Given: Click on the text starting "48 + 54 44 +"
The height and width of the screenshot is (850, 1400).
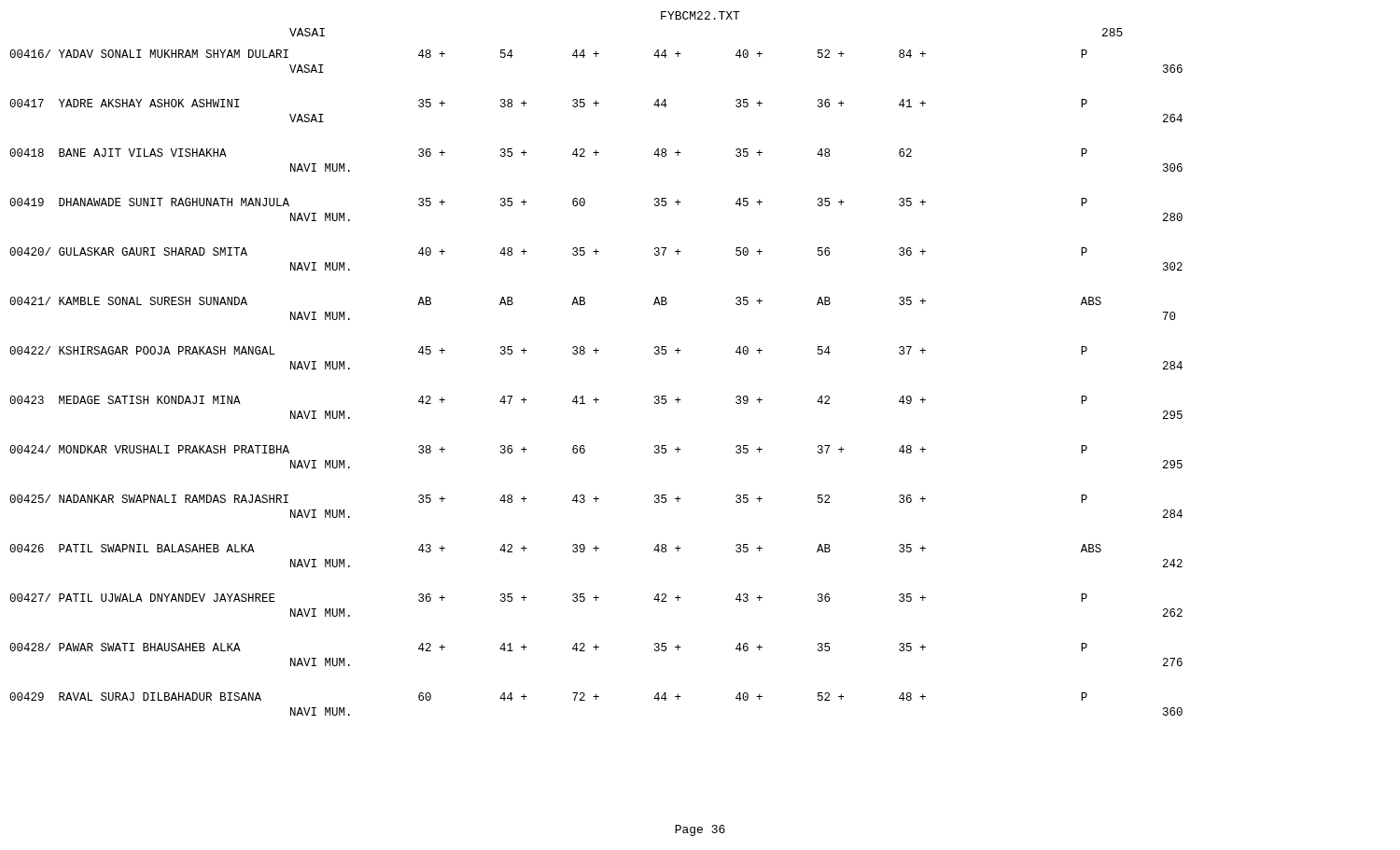Looking at the screenshot, I should pyautogui.click(x=769, y=55).
